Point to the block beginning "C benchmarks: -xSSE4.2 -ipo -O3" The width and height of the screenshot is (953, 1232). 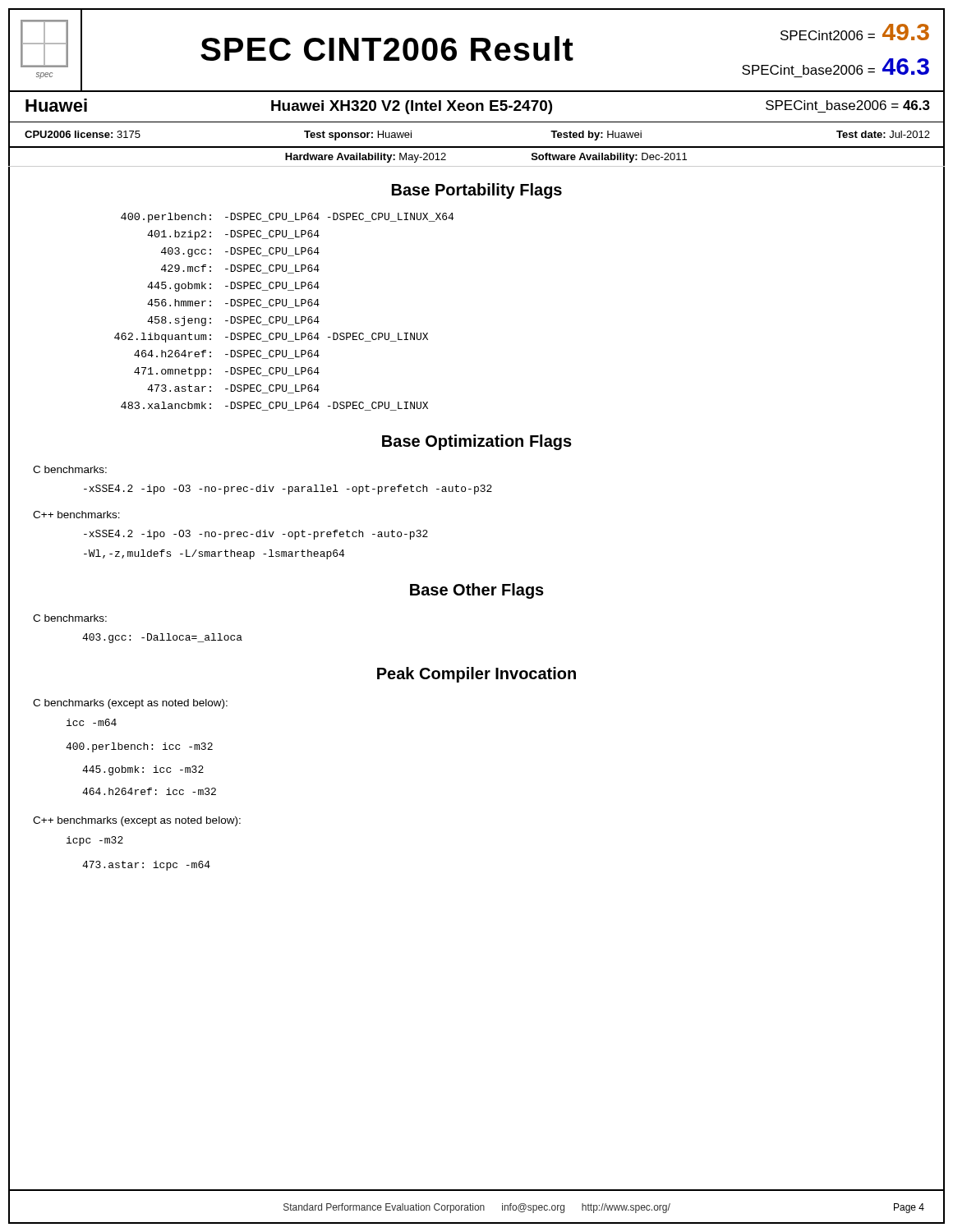(x=263, y=479)
